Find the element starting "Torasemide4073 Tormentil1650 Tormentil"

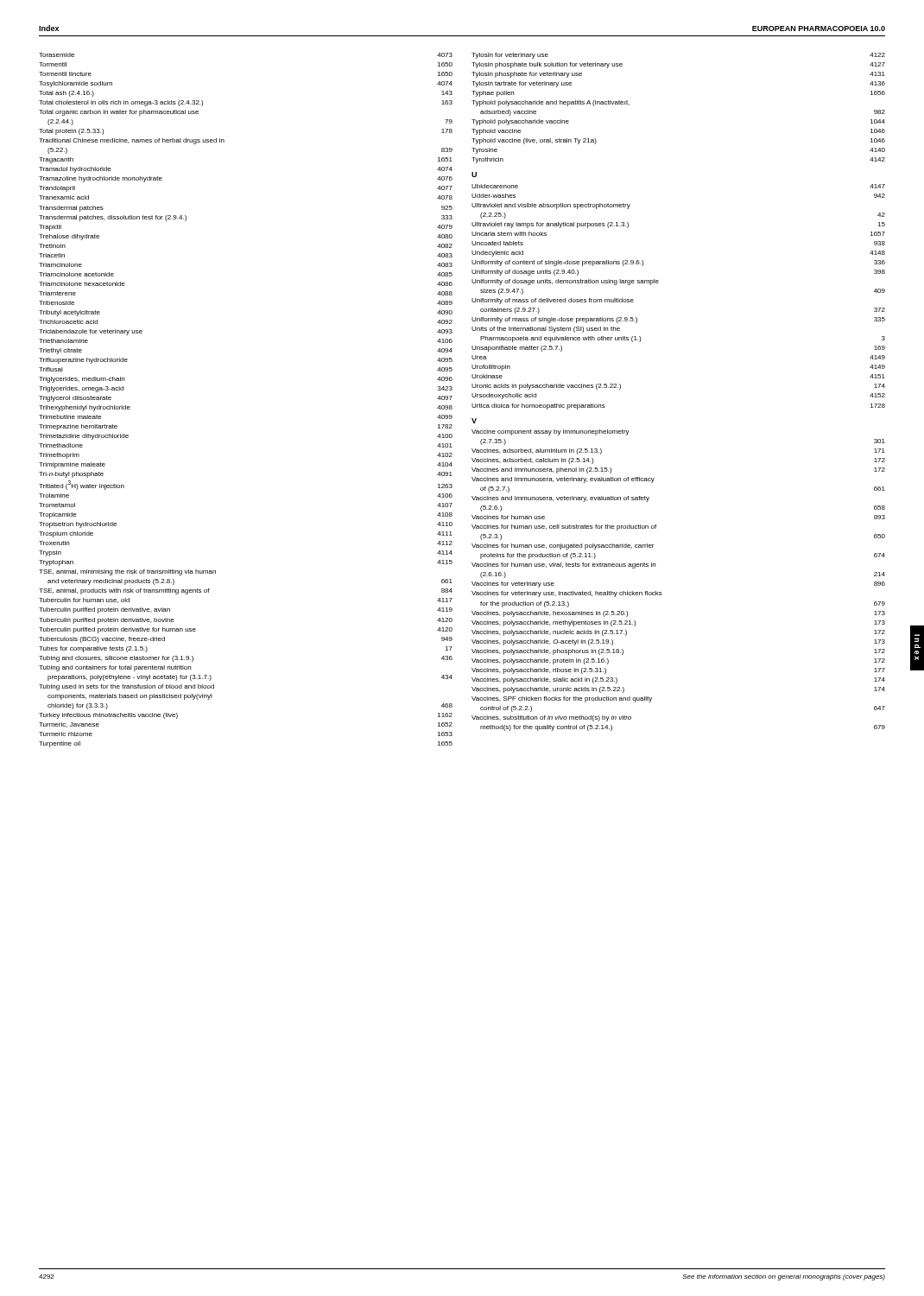coord(60,55)
